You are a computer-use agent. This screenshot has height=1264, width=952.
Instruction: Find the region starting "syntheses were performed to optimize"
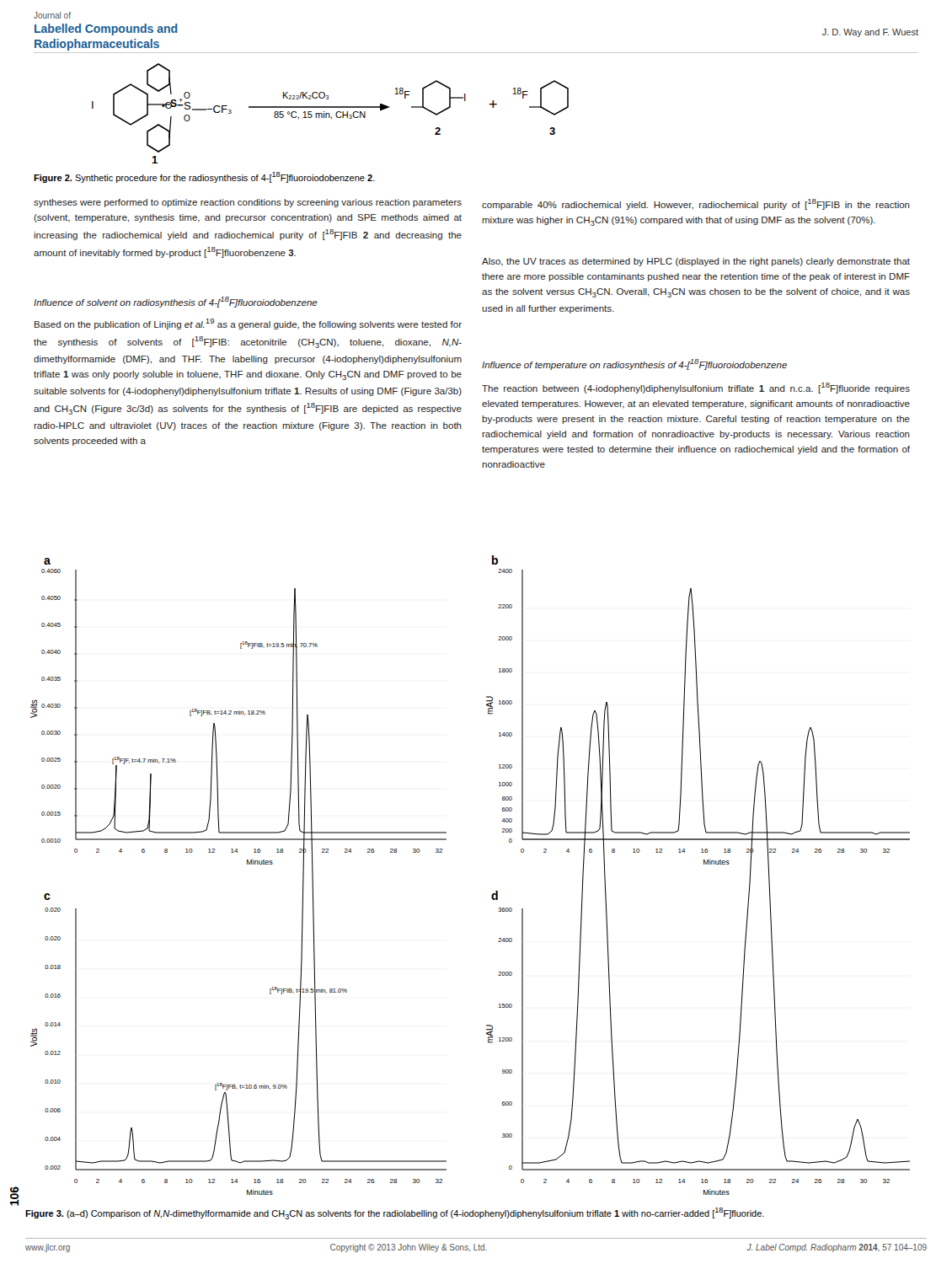(248, 227)
